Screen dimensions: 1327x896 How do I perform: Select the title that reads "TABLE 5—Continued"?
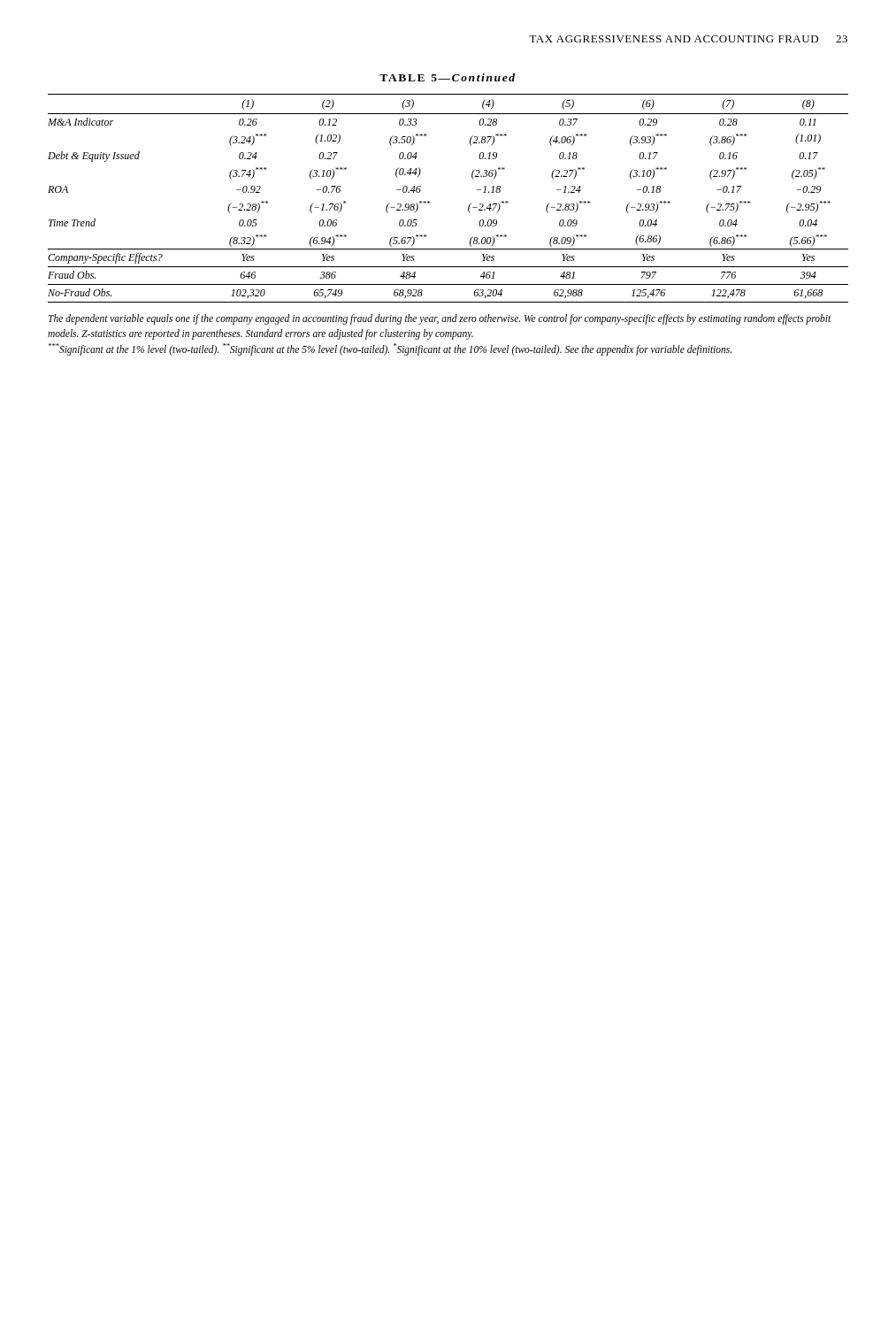click(448, 77)
